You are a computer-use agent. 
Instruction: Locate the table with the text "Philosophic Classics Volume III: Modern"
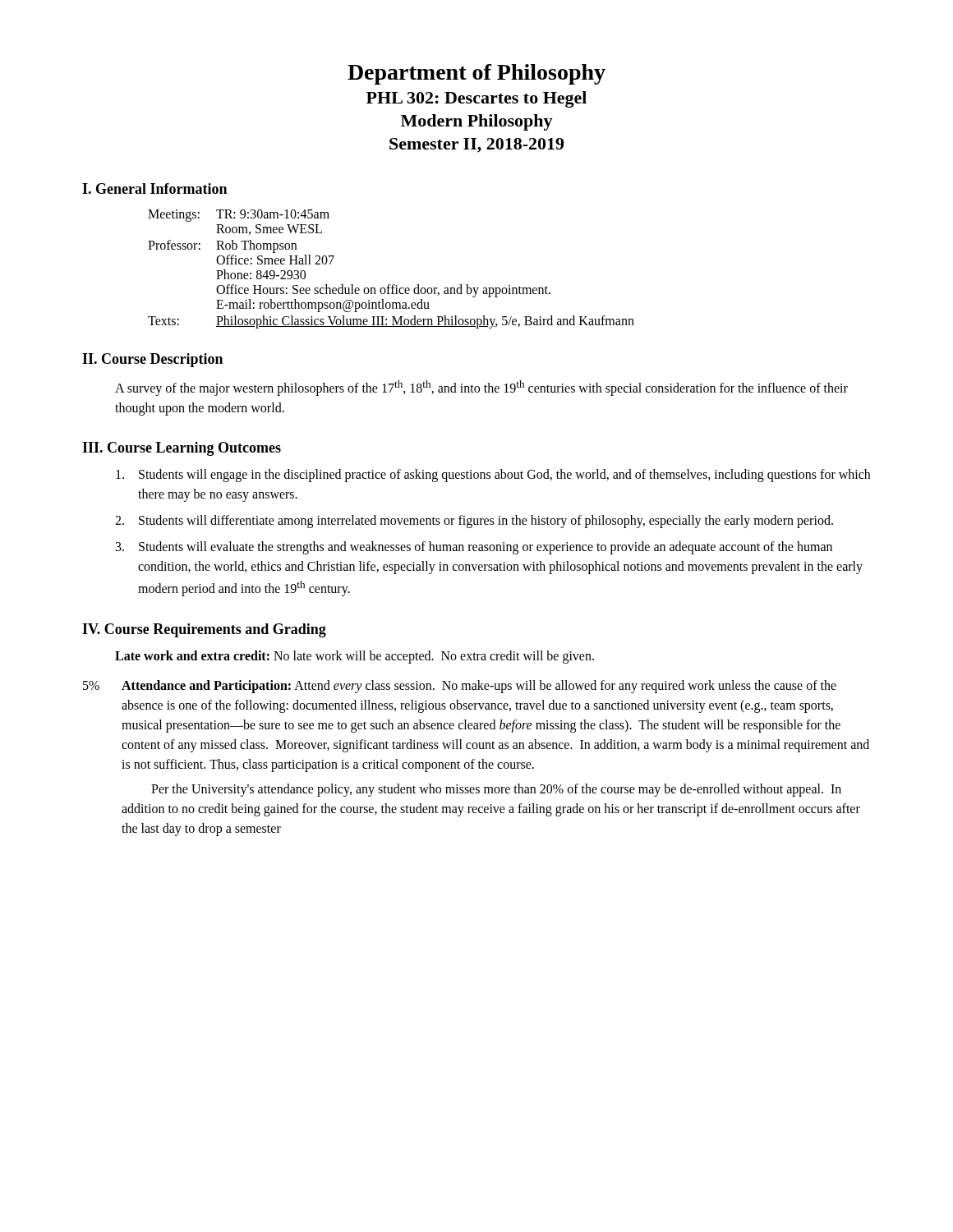(x=493, y=268)
